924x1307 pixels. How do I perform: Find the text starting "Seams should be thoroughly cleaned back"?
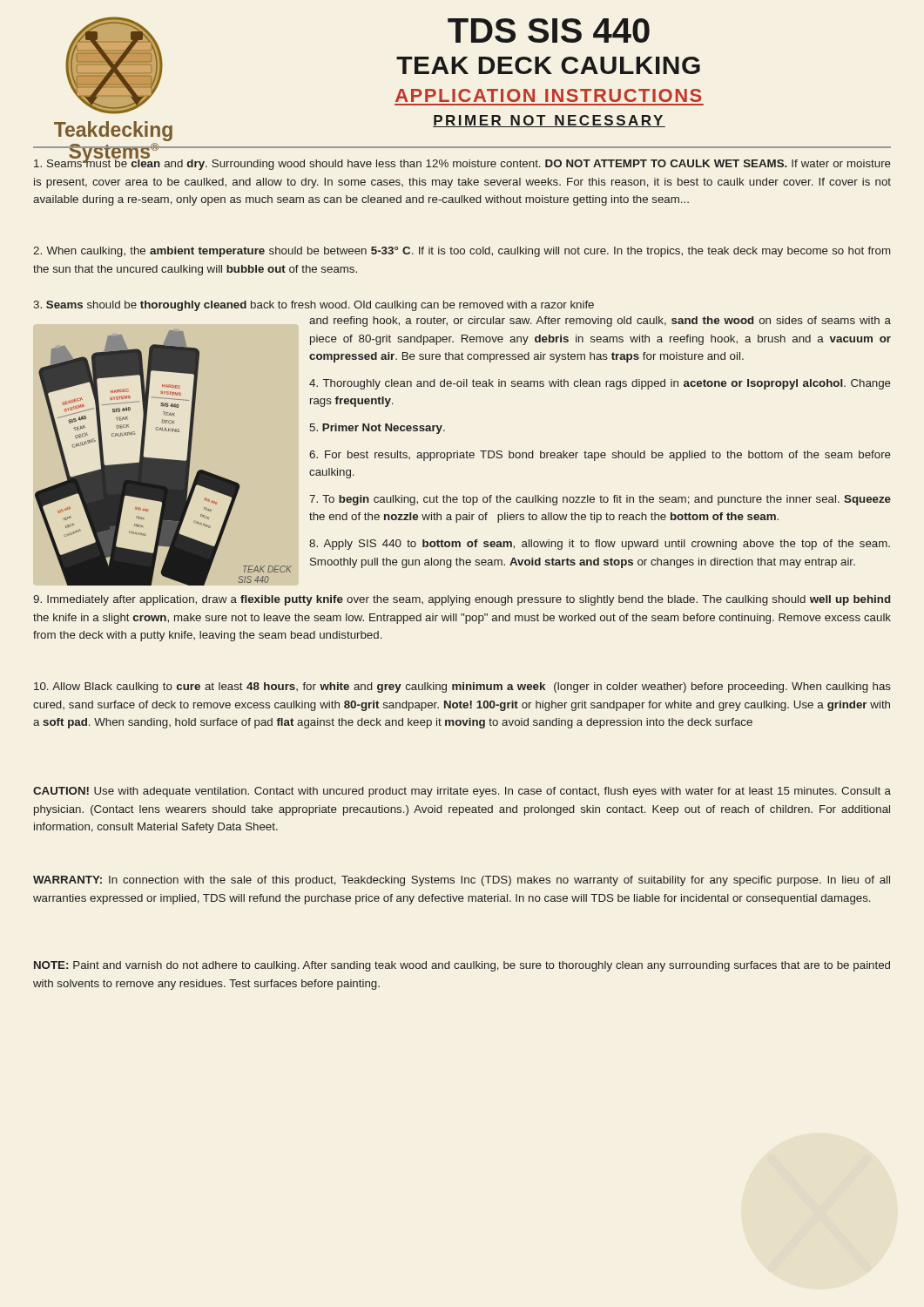(462, 305)
